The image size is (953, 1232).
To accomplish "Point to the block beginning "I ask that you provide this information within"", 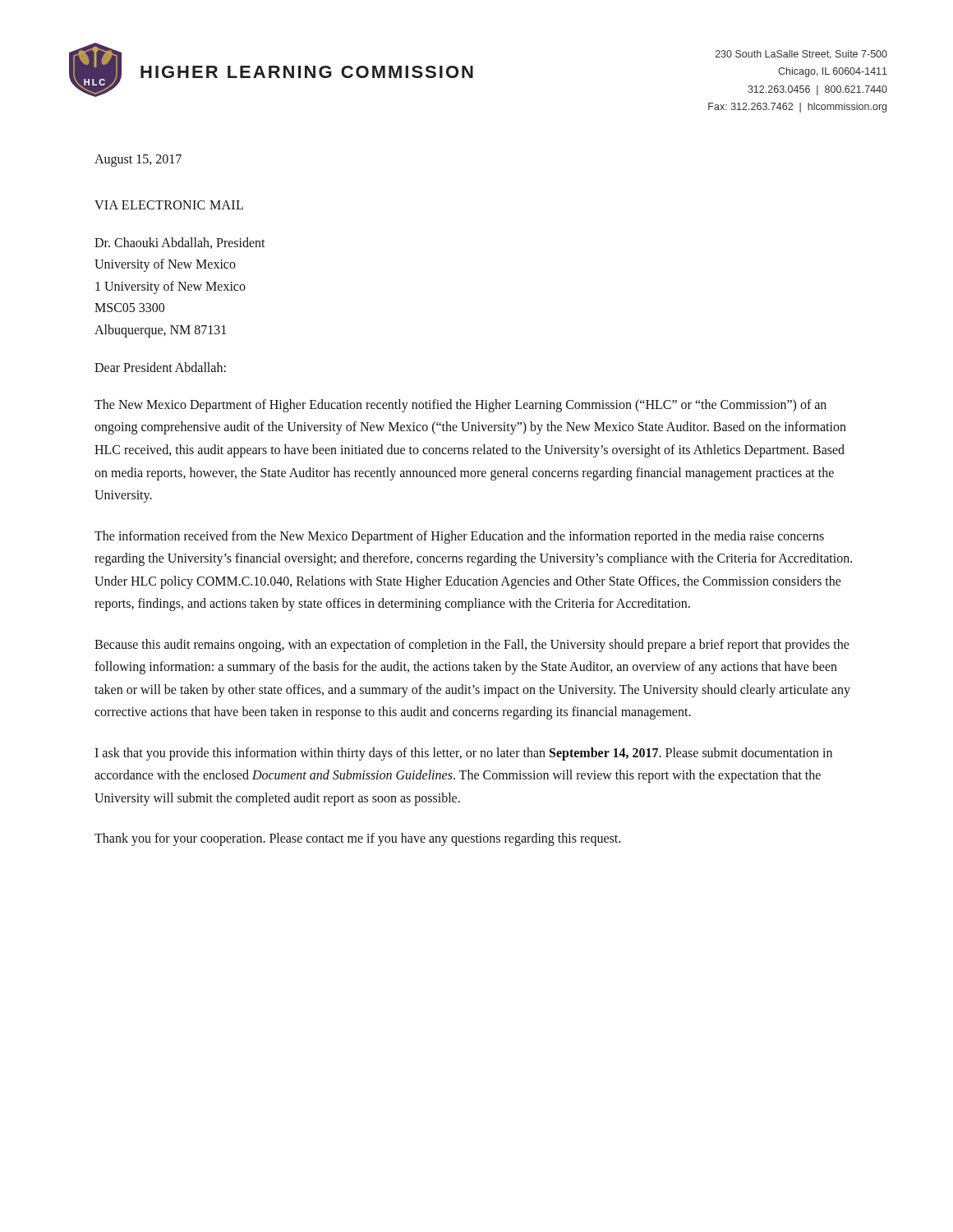I will click(x=464, y=775).
